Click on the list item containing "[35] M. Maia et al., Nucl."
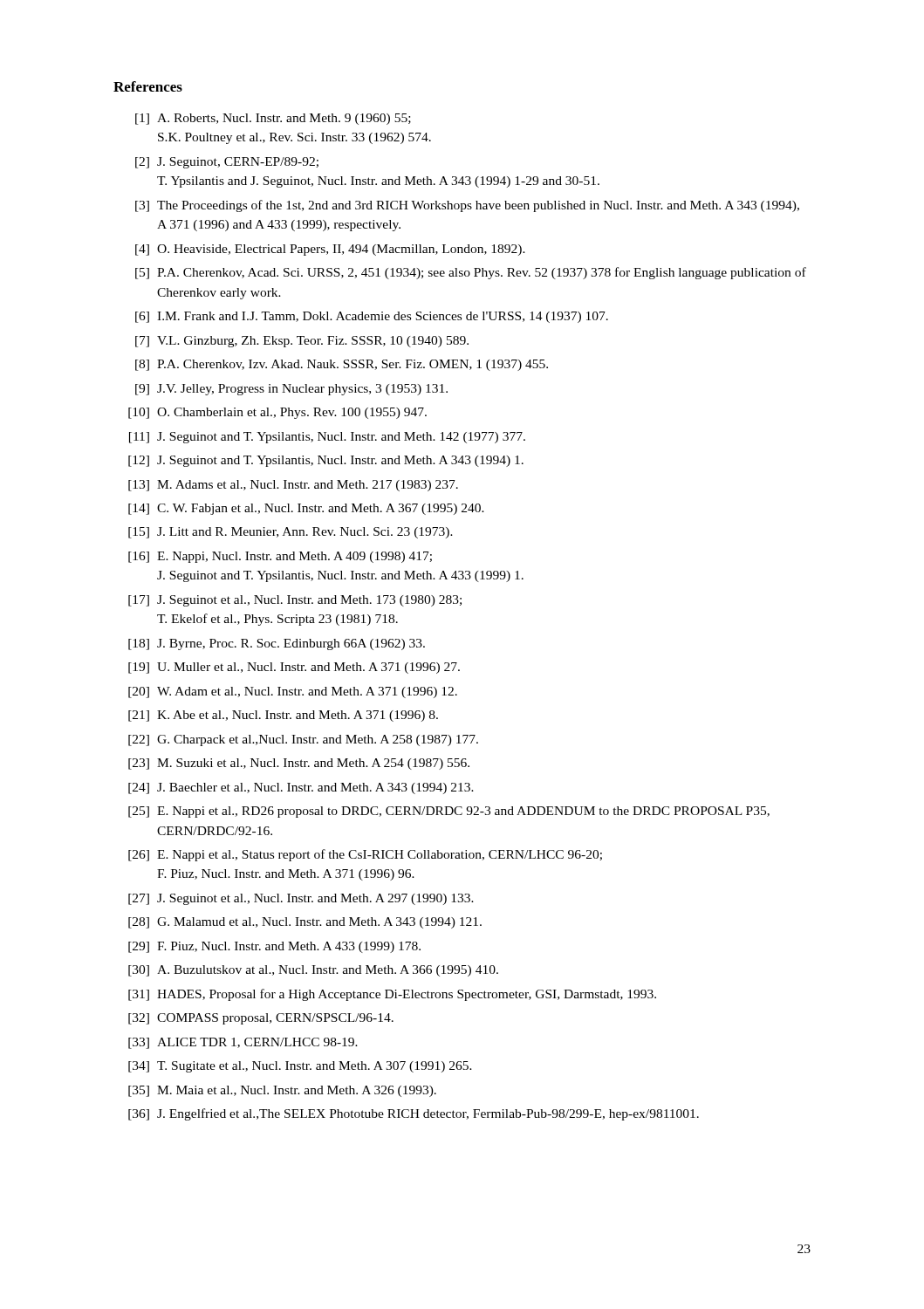This screenshot has height=1309, width=924. coord(282,1091)
